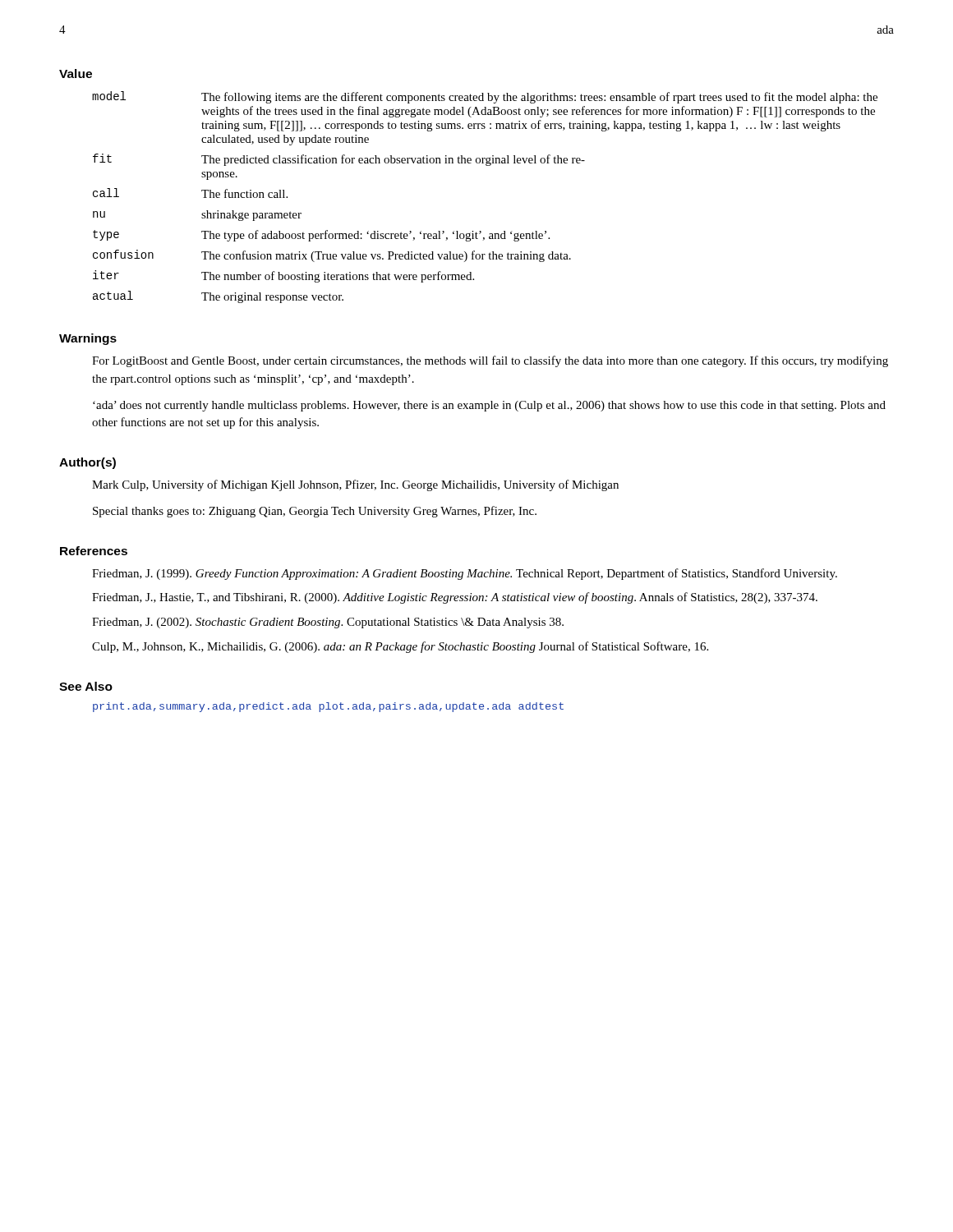Navigate to the region starting "Friedman, J., Hastie, T., and Tibshirani,"
The image size is (953, 1232).
pyautogui.click(x=455, y=597)
